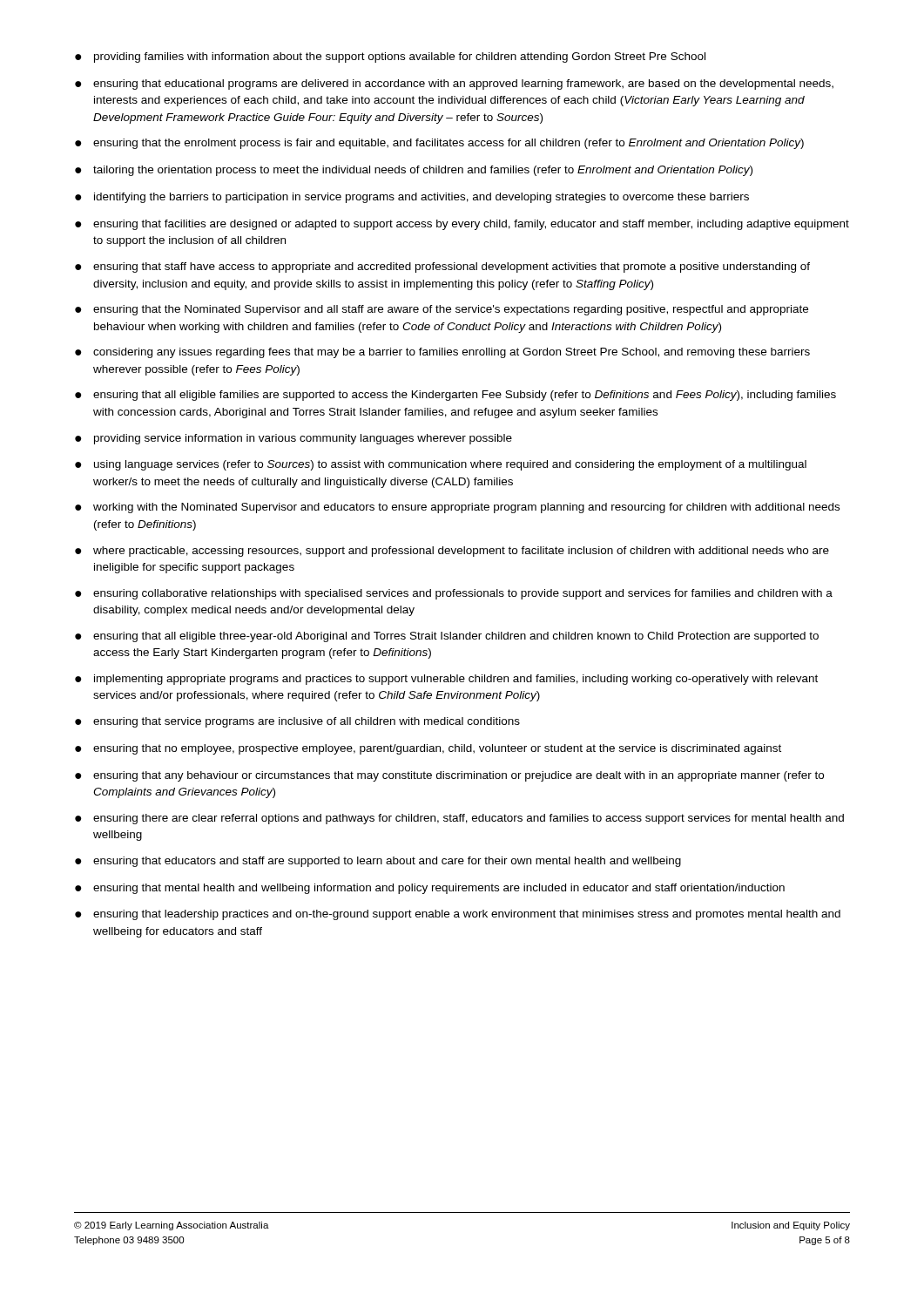Locate the block of text that opens with "● ensuring that any behaviour or circumstances that"
This screenshot has height=1307, width=924.
coord(462,783)
